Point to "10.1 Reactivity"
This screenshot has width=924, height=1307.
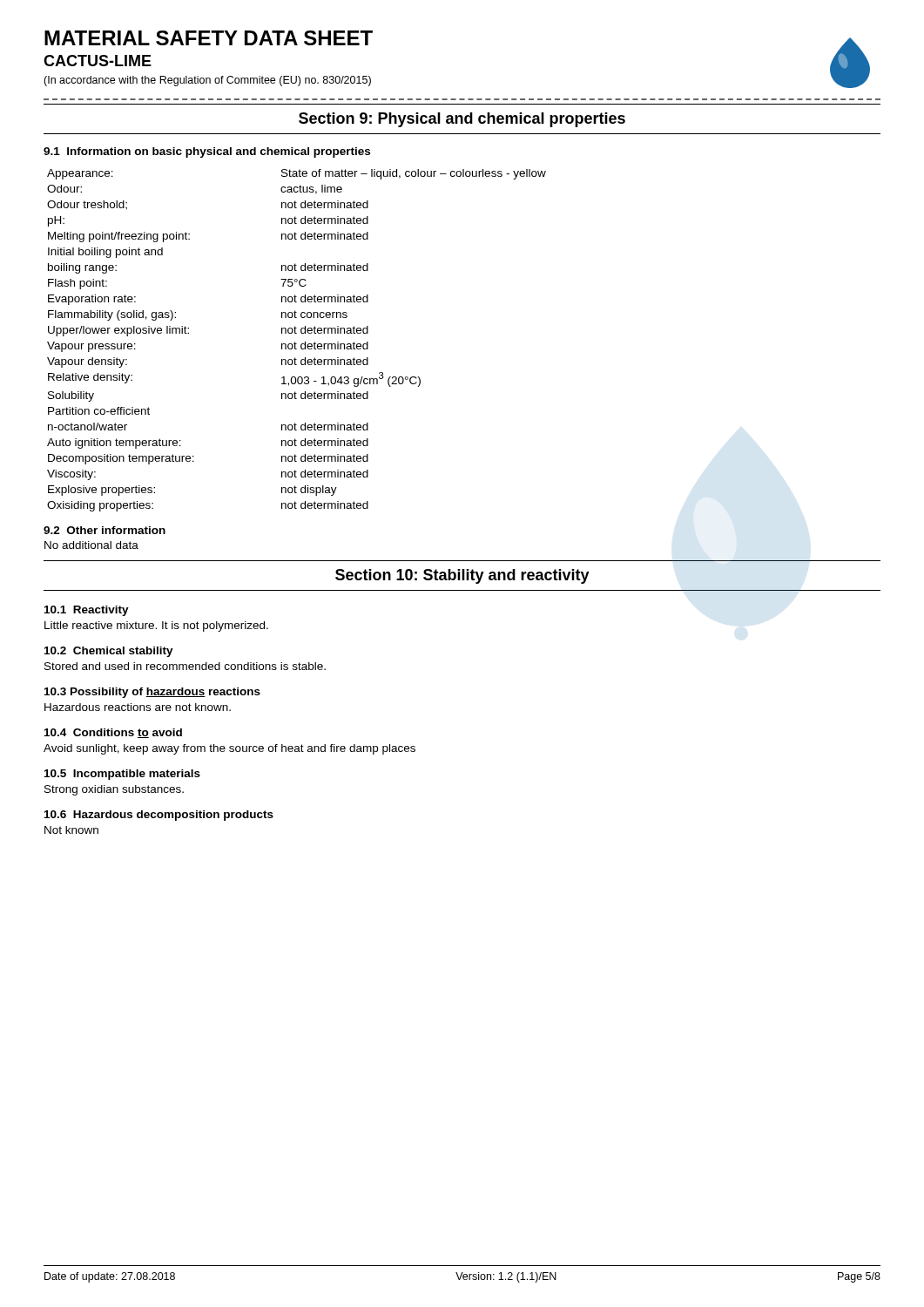pyautogui.click(x=87, y=611)
